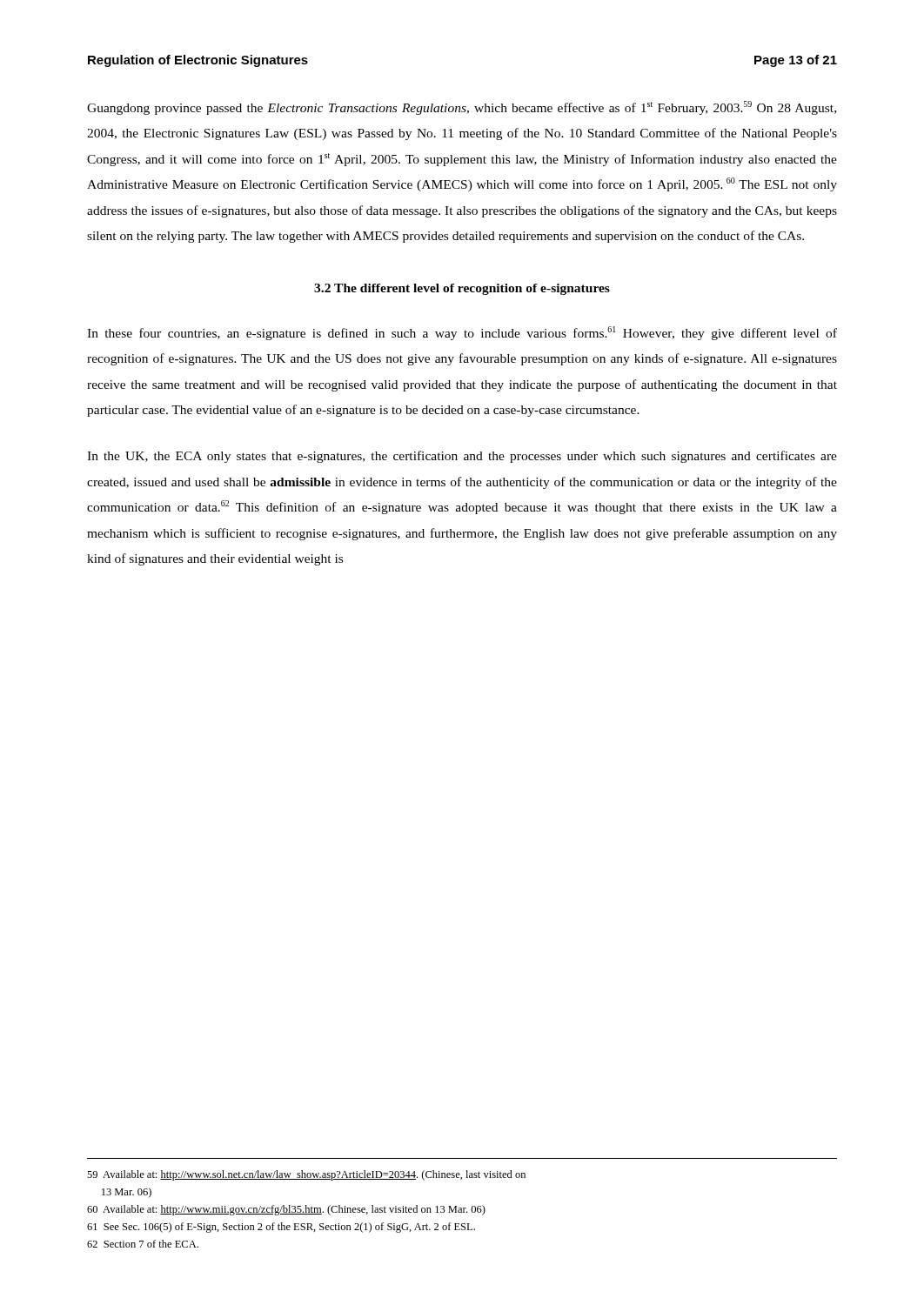Screen dimensions: 1305x924
Task: Select the region starting "Guangdong province passed the Electronic Transactions Regulations, which"
Action: pos(462,171)
